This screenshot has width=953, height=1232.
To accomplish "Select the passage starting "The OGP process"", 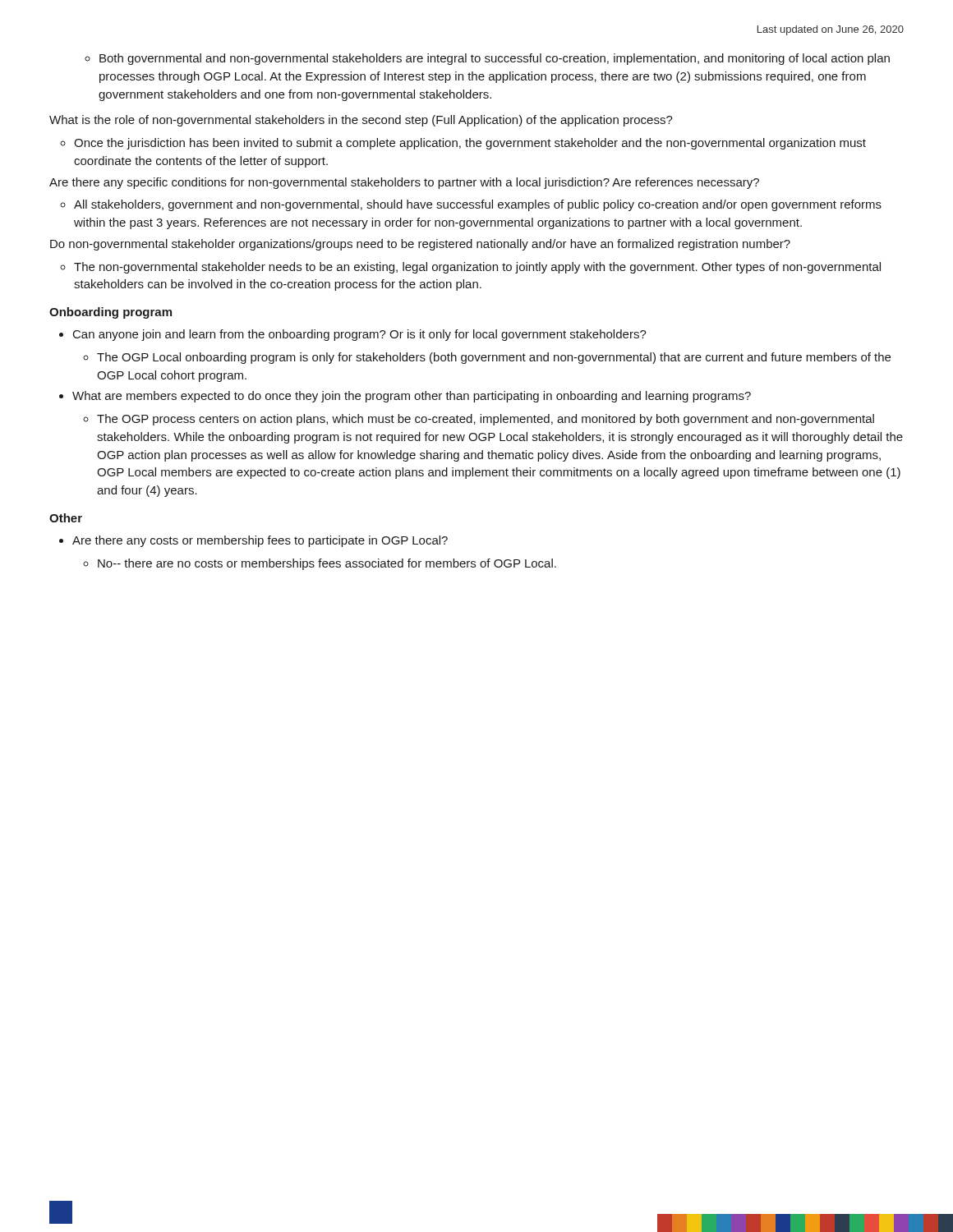I will (500, 455).
